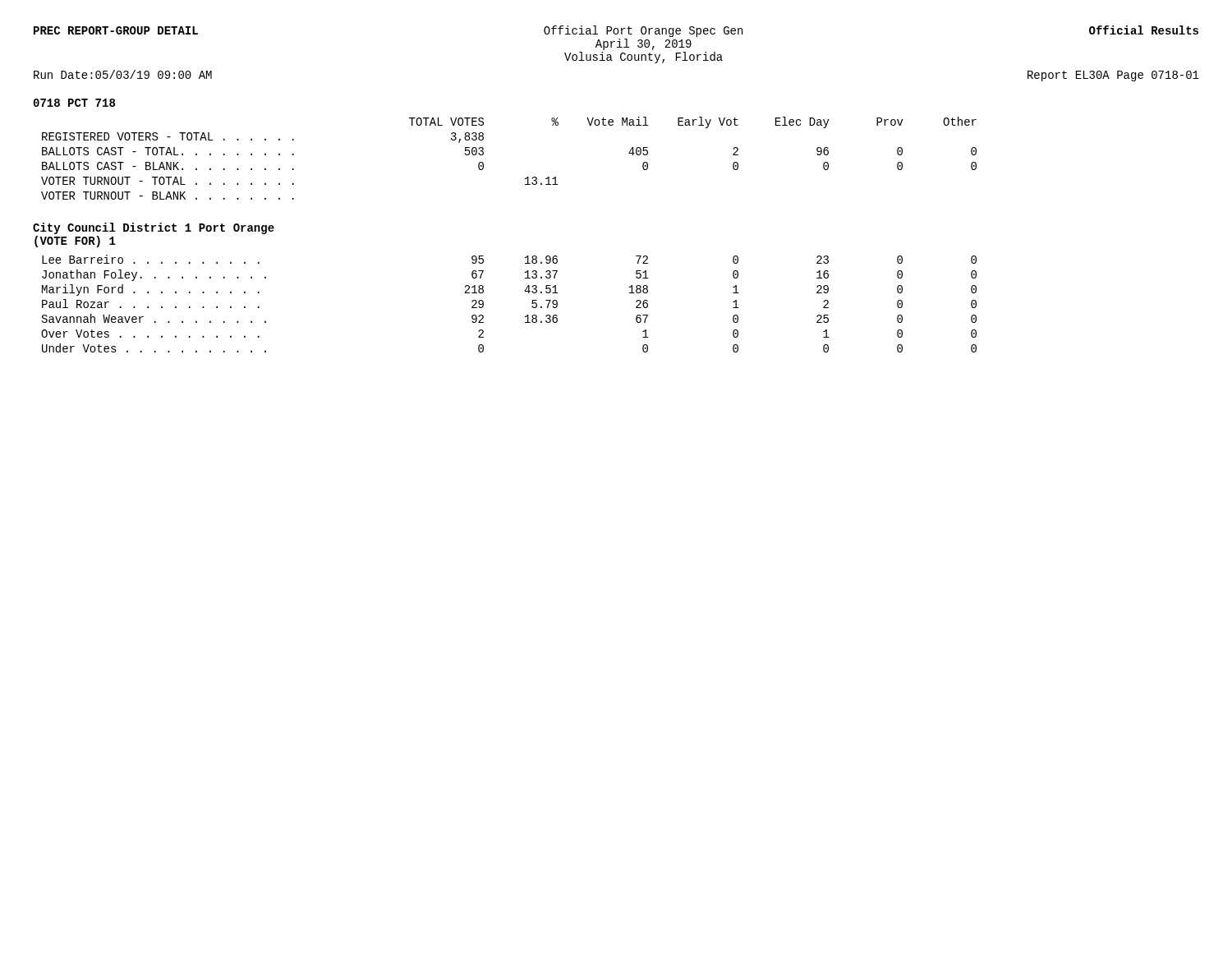The image size is (1232, 953).
Task: Locate the block of text that opens with "Run Date:05/03/19 09:00"
Action: (x=126, y=75)
